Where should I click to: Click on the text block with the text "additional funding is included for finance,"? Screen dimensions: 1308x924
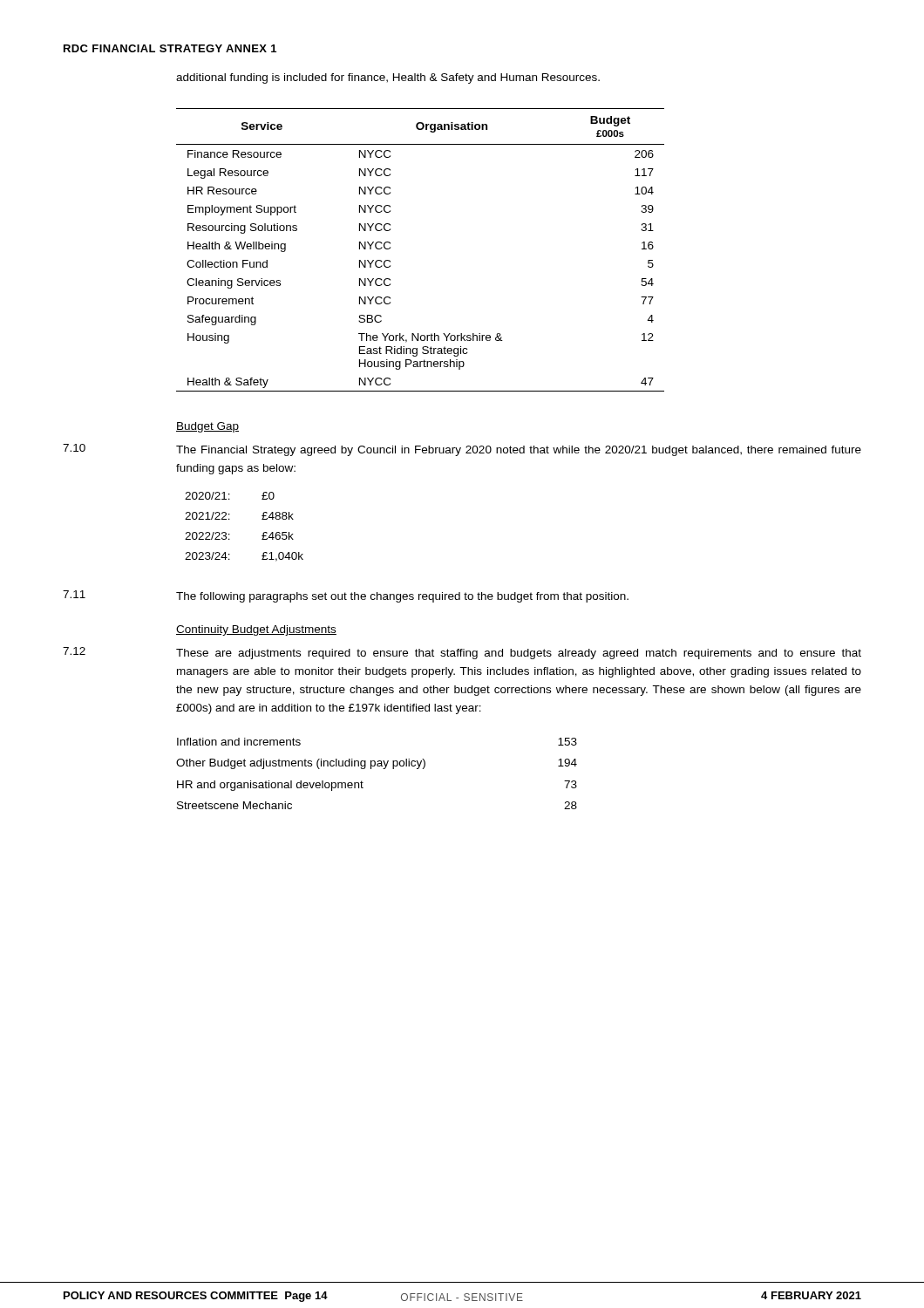click(x=388, y=77)
